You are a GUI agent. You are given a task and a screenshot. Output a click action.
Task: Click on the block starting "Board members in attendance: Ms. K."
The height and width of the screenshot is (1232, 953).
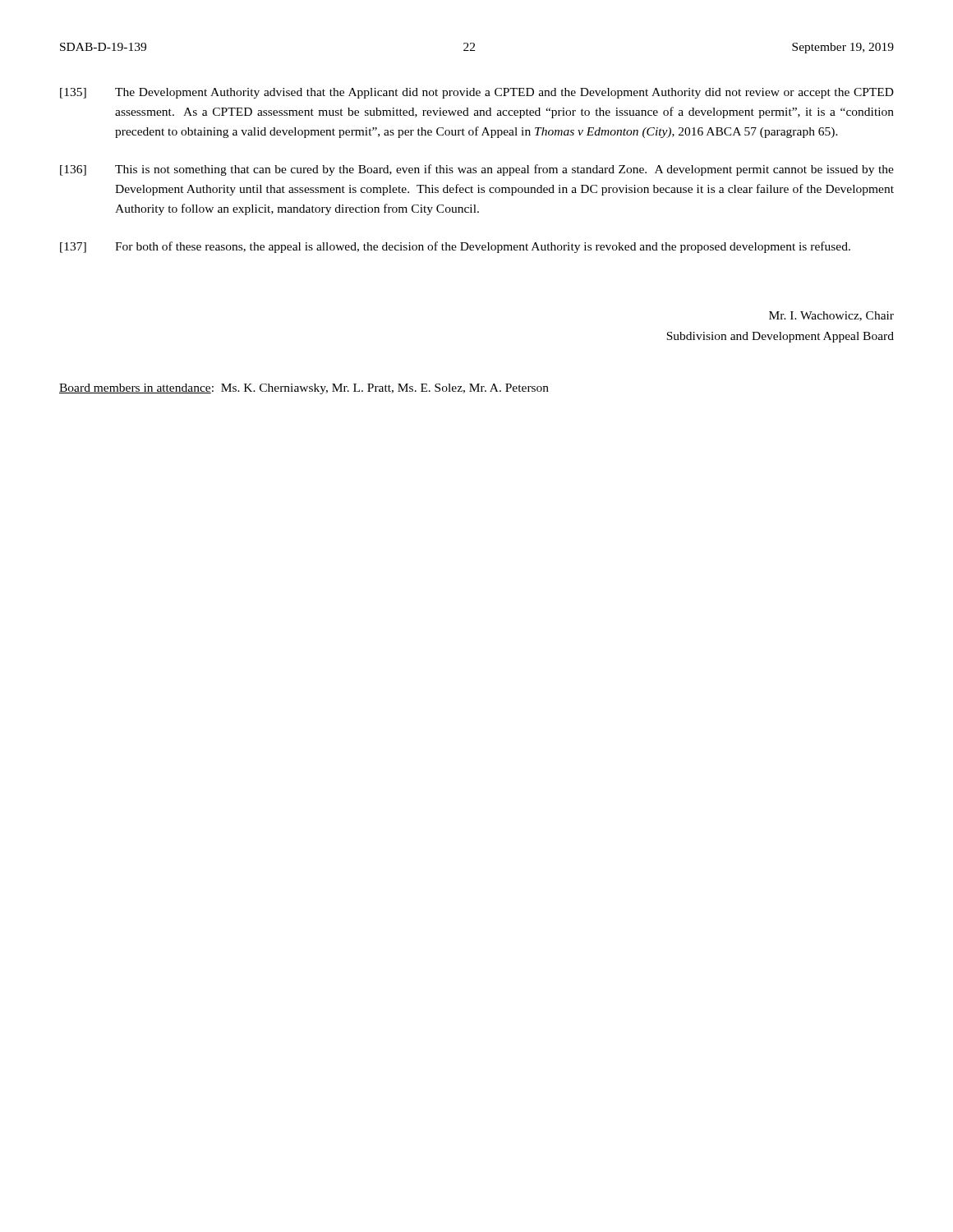click(x=304, y=387)
